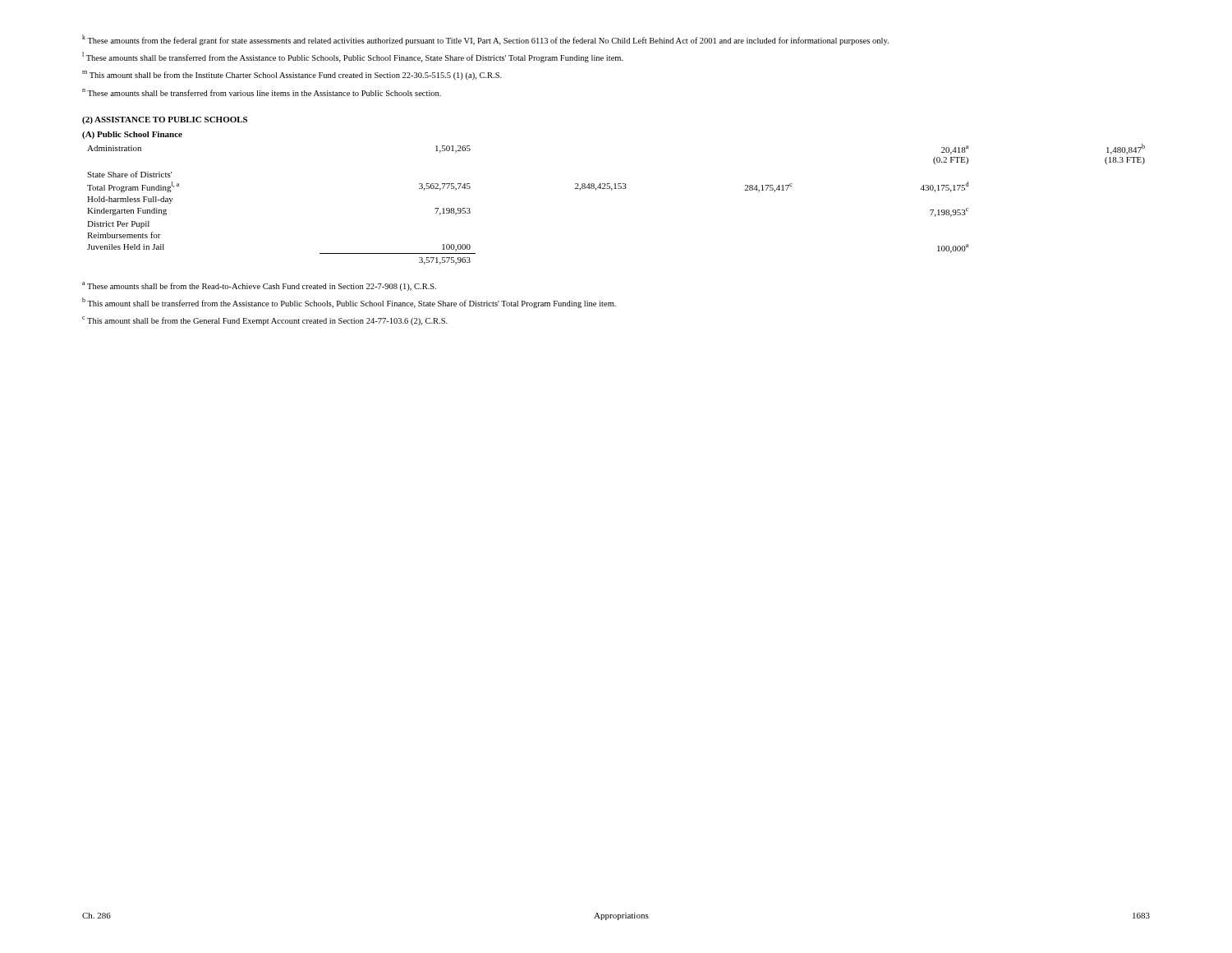Find the section header that reads "(2) ASSISTANCE TO PUBLIC SCHOOLS"
The image size is (1232, 953).
click(x=165, y=119)
